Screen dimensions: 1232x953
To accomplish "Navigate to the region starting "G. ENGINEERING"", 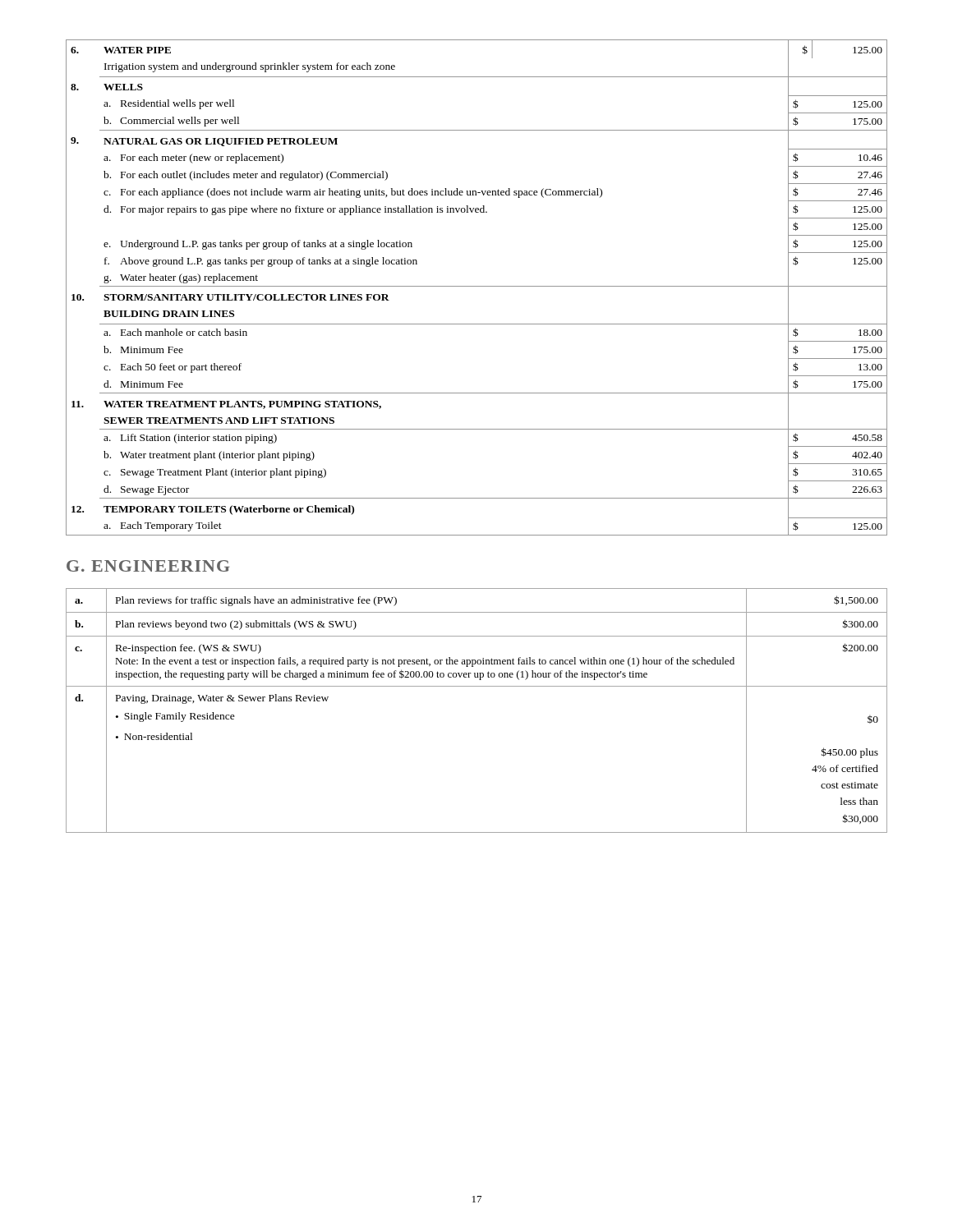I will coord(148,565).
